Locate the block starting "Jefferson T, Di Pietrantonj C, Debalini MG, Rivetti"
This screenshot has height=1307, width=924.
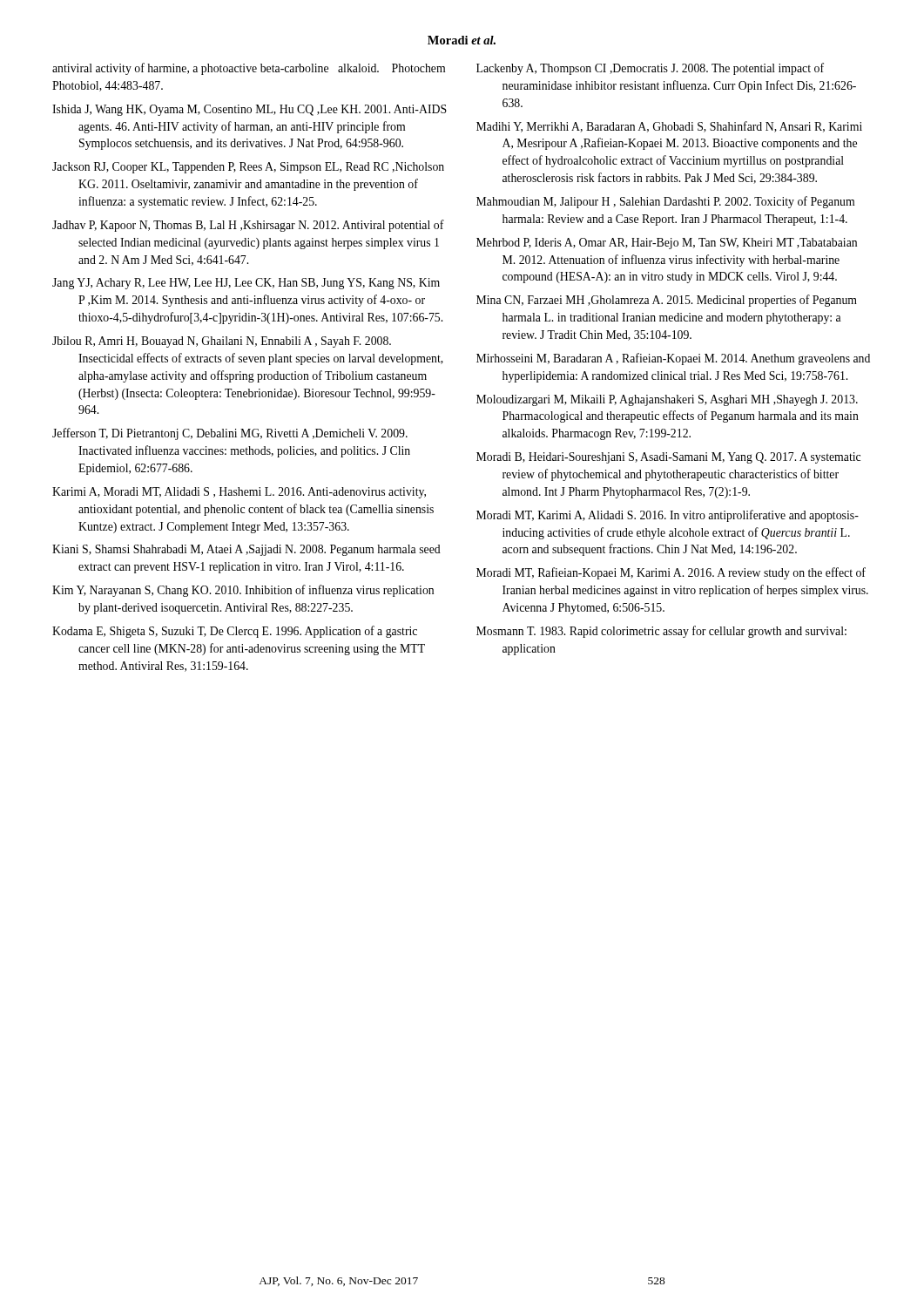coord(231,451)
